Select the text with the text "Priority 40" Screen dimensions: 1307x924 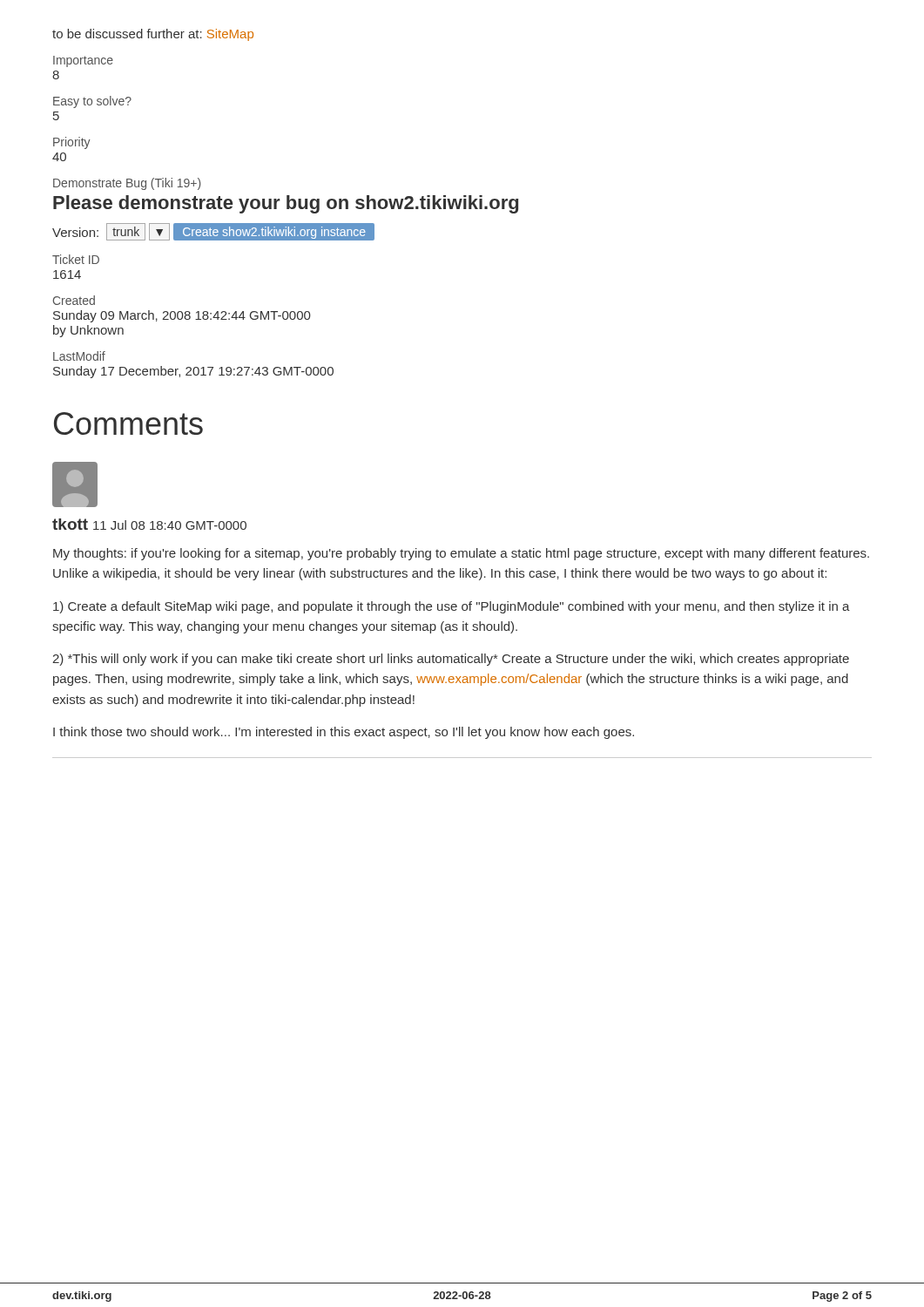(x=72, y=143)
